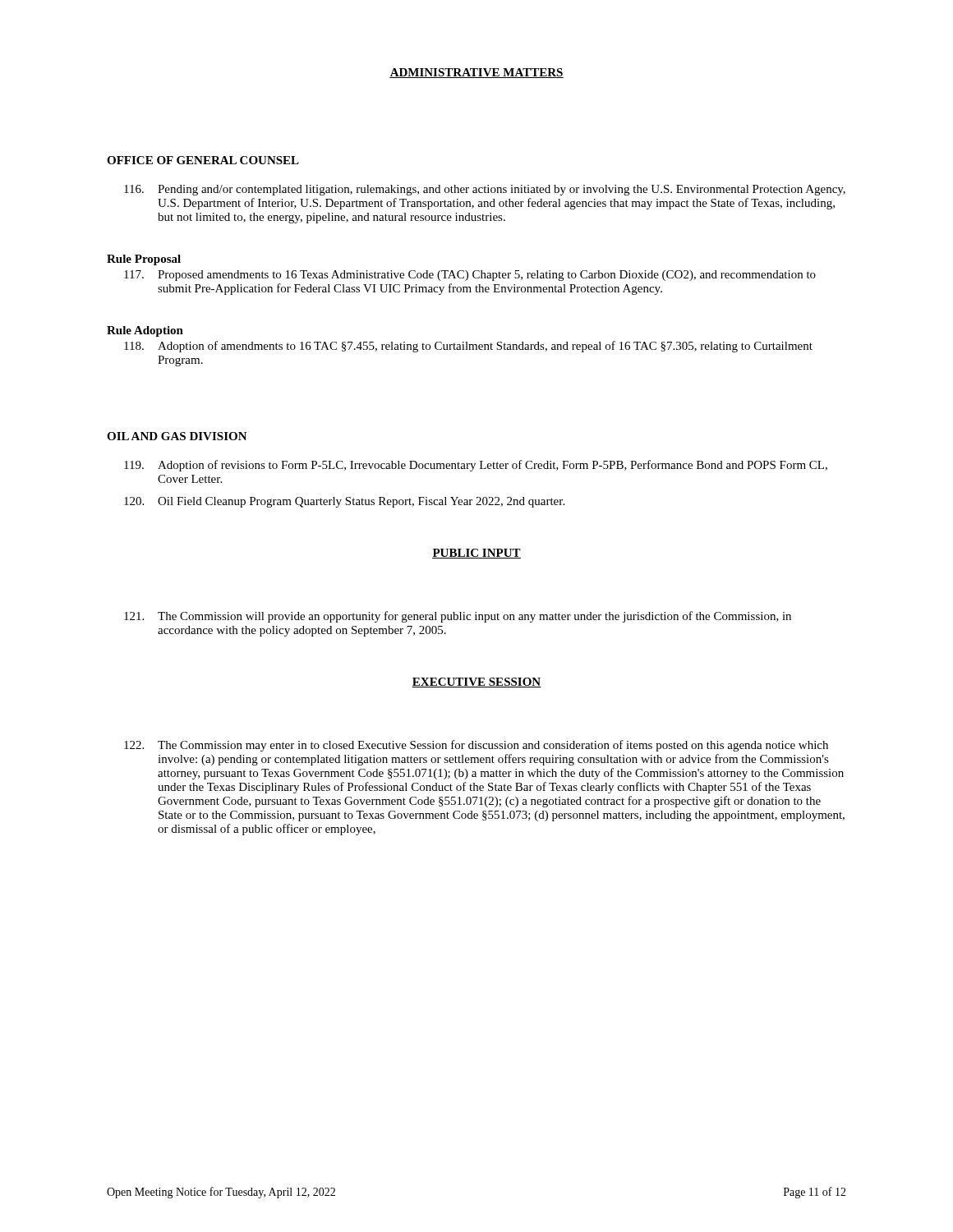Locate the section header that says "OIL AND GAS DIVISION"

pos(177,436)
